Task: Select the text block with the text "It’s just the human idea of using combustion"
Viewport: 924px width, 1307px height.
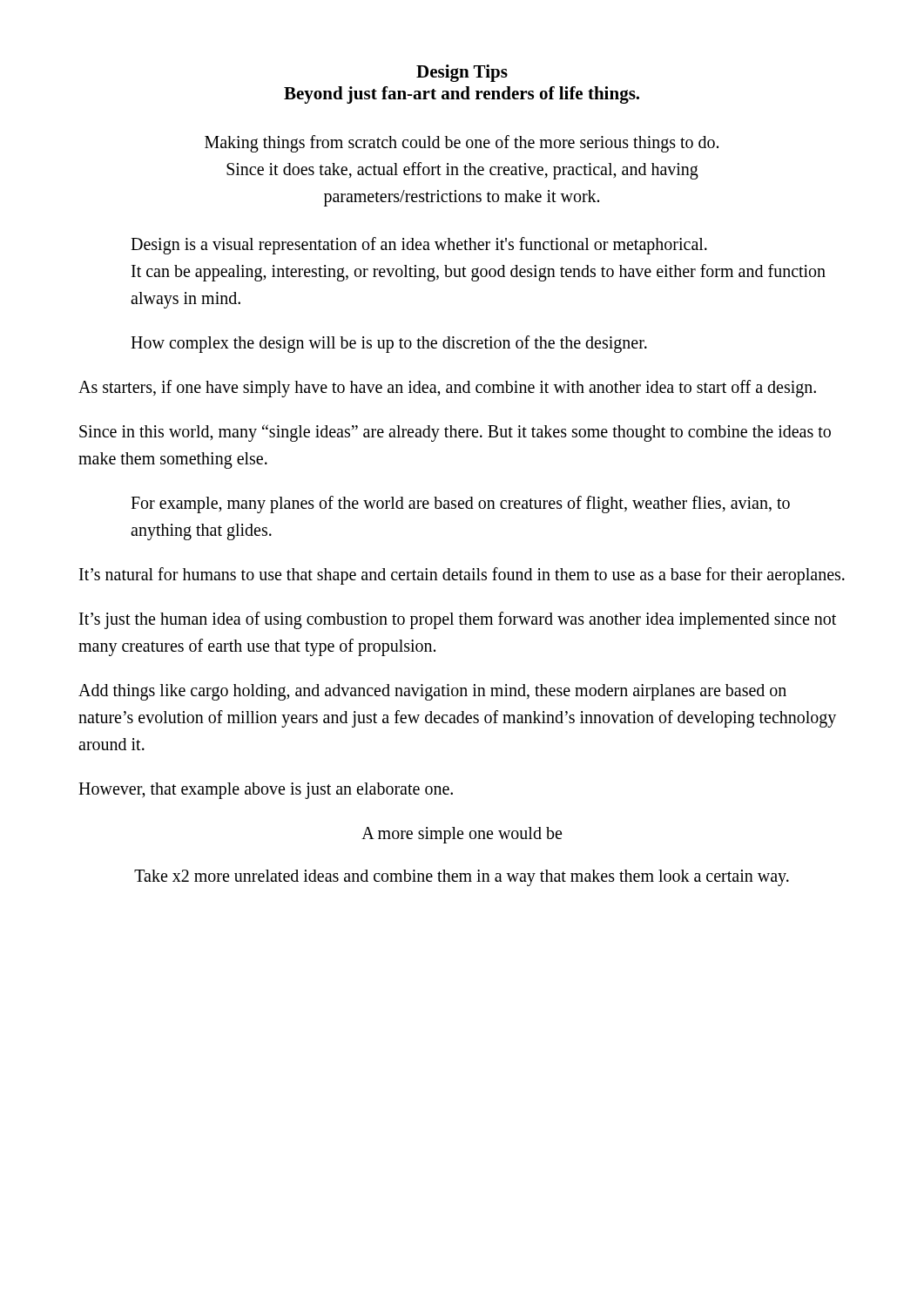Action: 457,632
